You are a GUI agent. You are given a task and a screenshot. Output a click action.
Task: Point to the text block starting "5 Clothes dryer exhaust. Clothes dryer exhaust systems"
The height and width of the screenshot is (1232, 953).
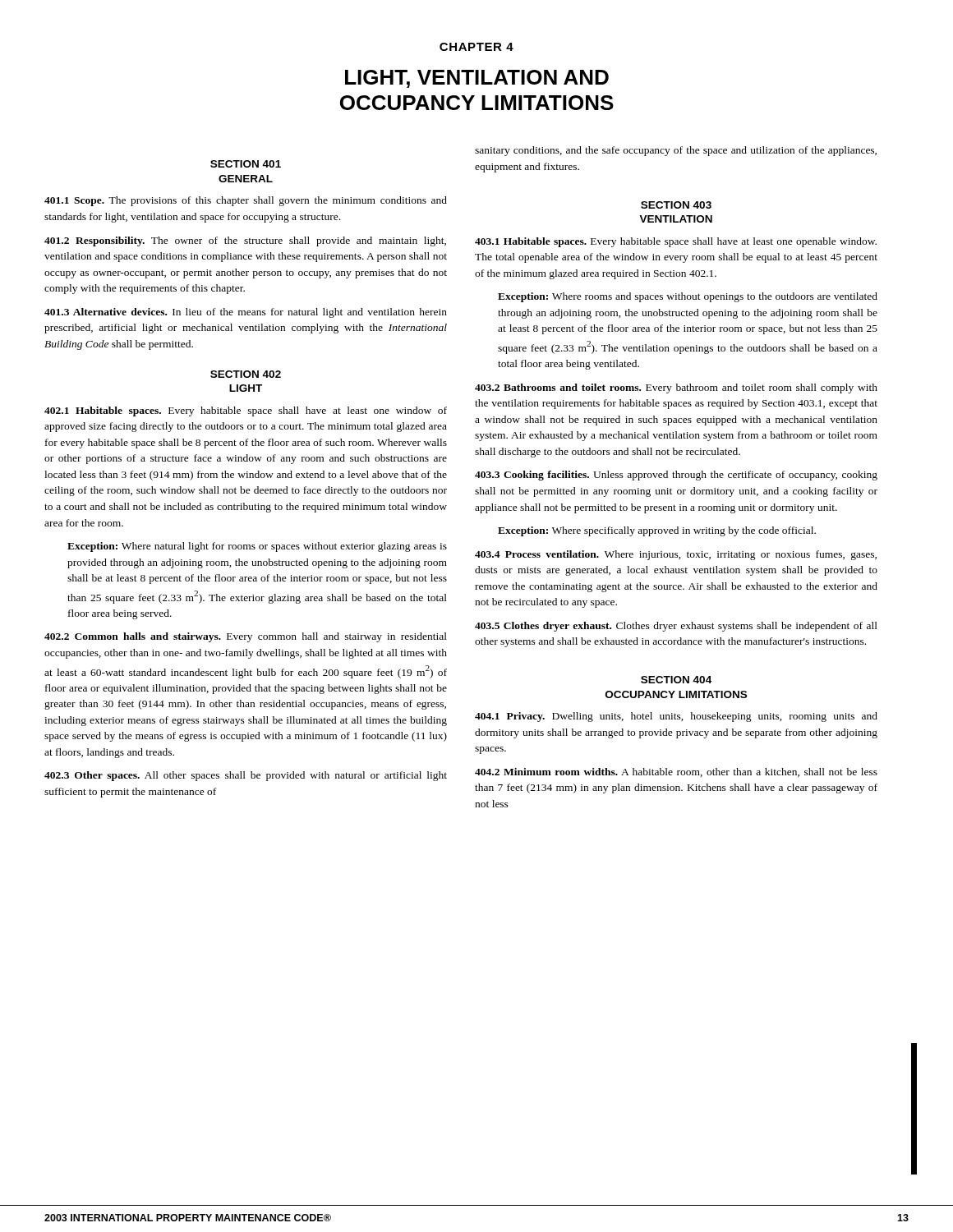[x=676, y=633]
